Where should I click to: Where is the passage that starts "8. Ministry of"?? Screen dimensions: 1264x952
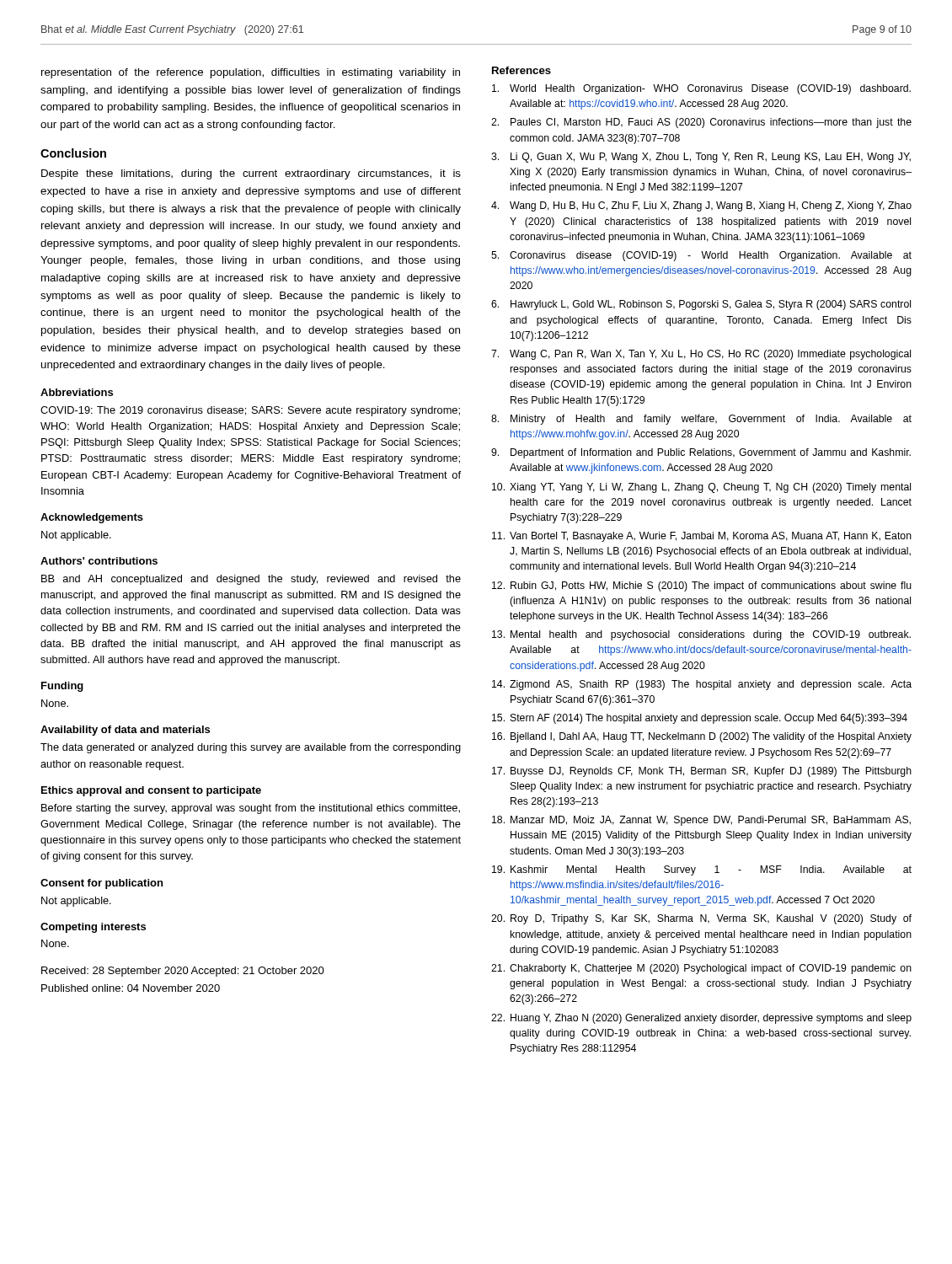coord(701,426)
